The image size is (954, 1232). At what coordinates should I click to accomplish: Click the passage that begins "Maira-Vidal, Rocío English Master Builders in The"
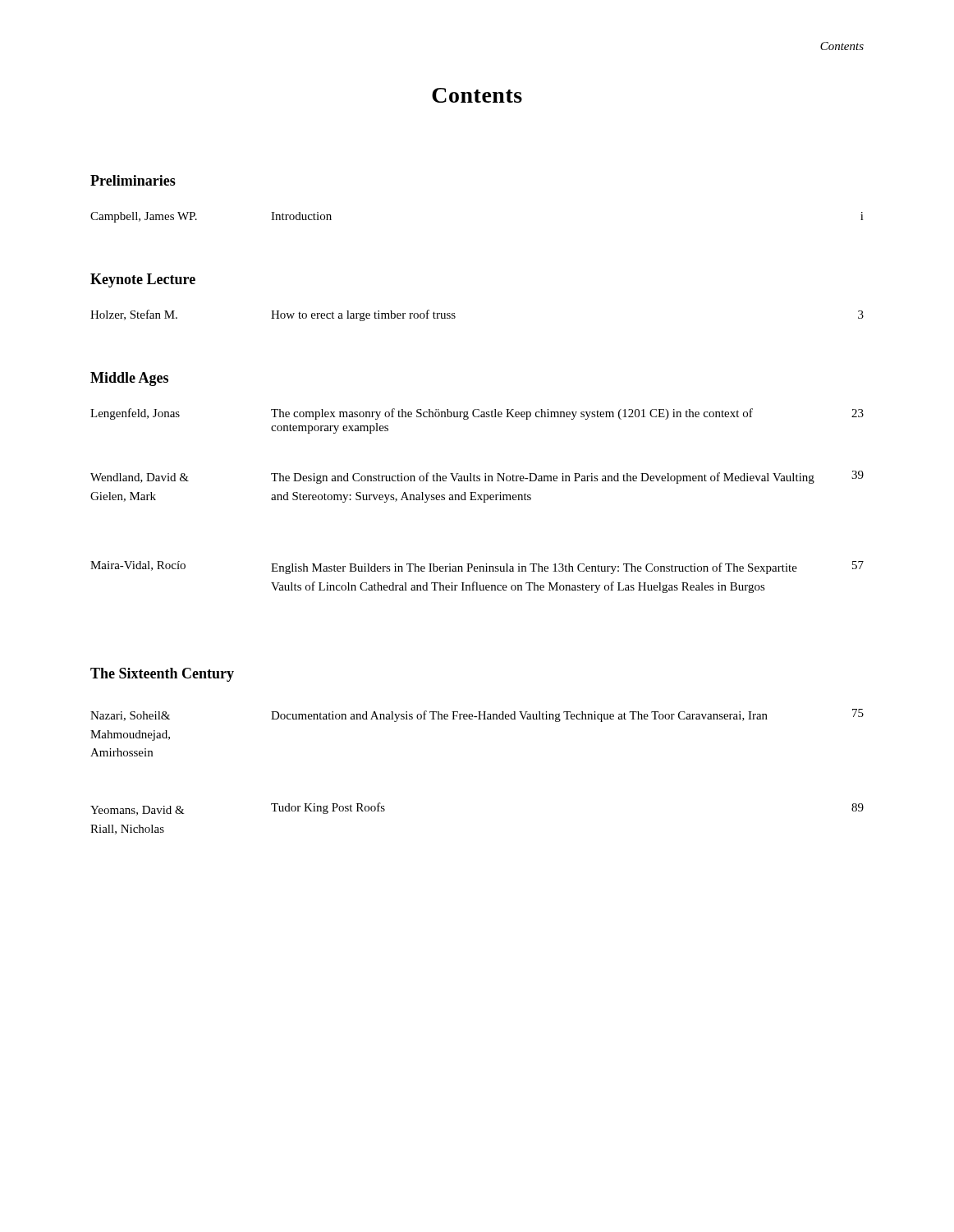[477, 577]
